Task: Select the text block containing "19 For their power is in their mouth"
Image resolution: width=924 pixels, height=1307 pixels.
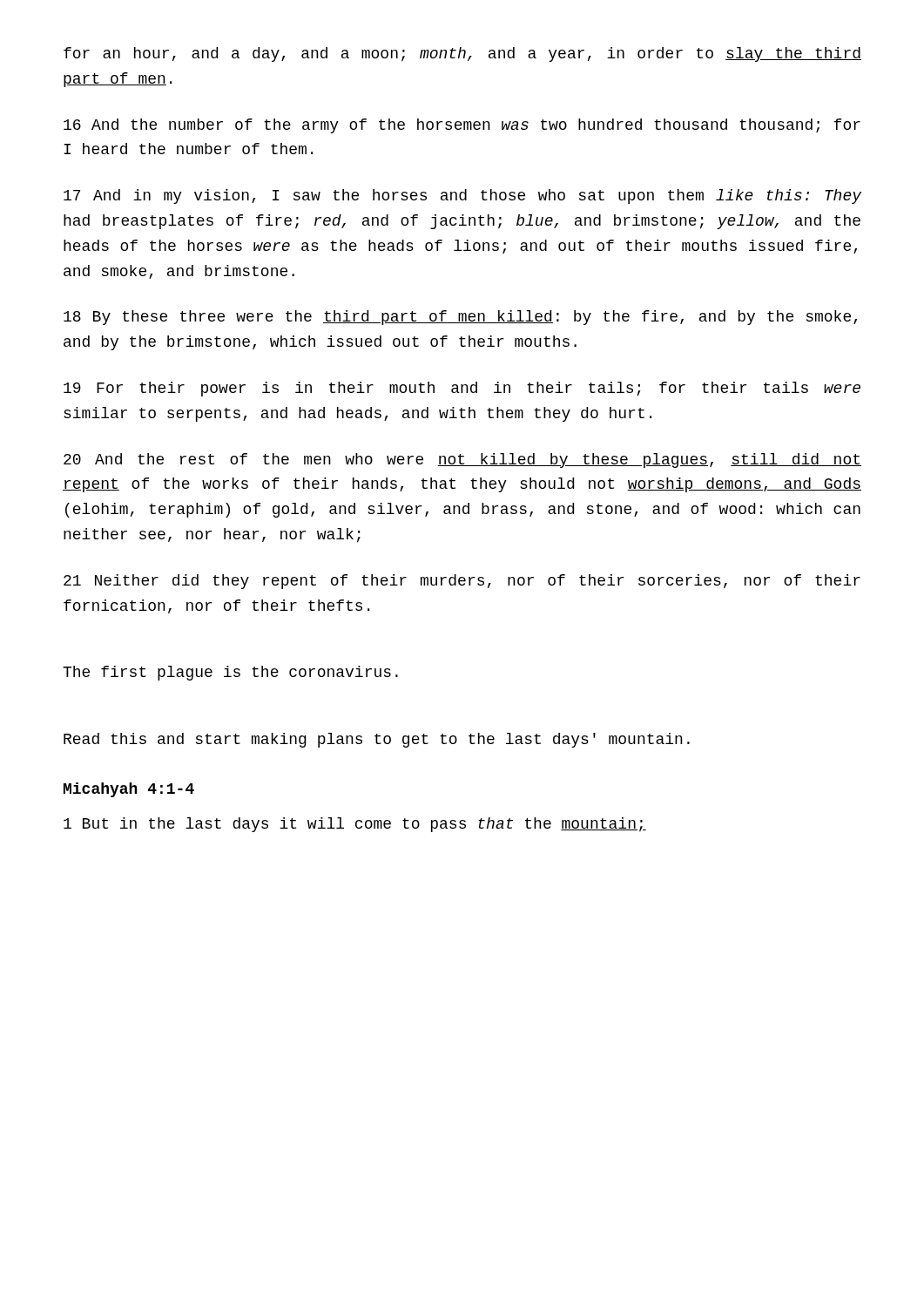Action: point(462,401)
